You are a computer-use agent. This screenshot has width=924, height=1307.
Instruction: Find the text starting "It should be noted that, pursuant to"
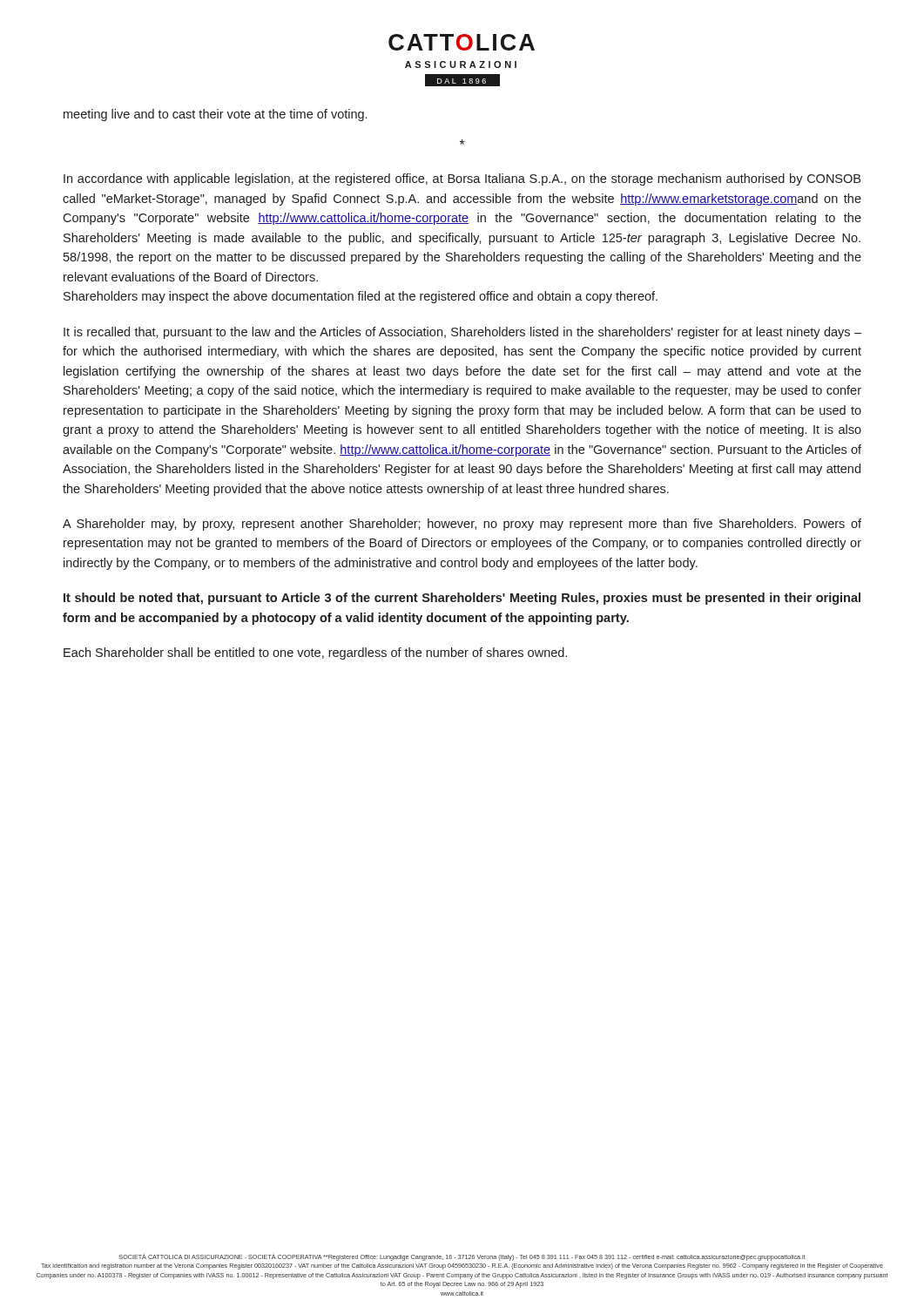click(462, 608)
